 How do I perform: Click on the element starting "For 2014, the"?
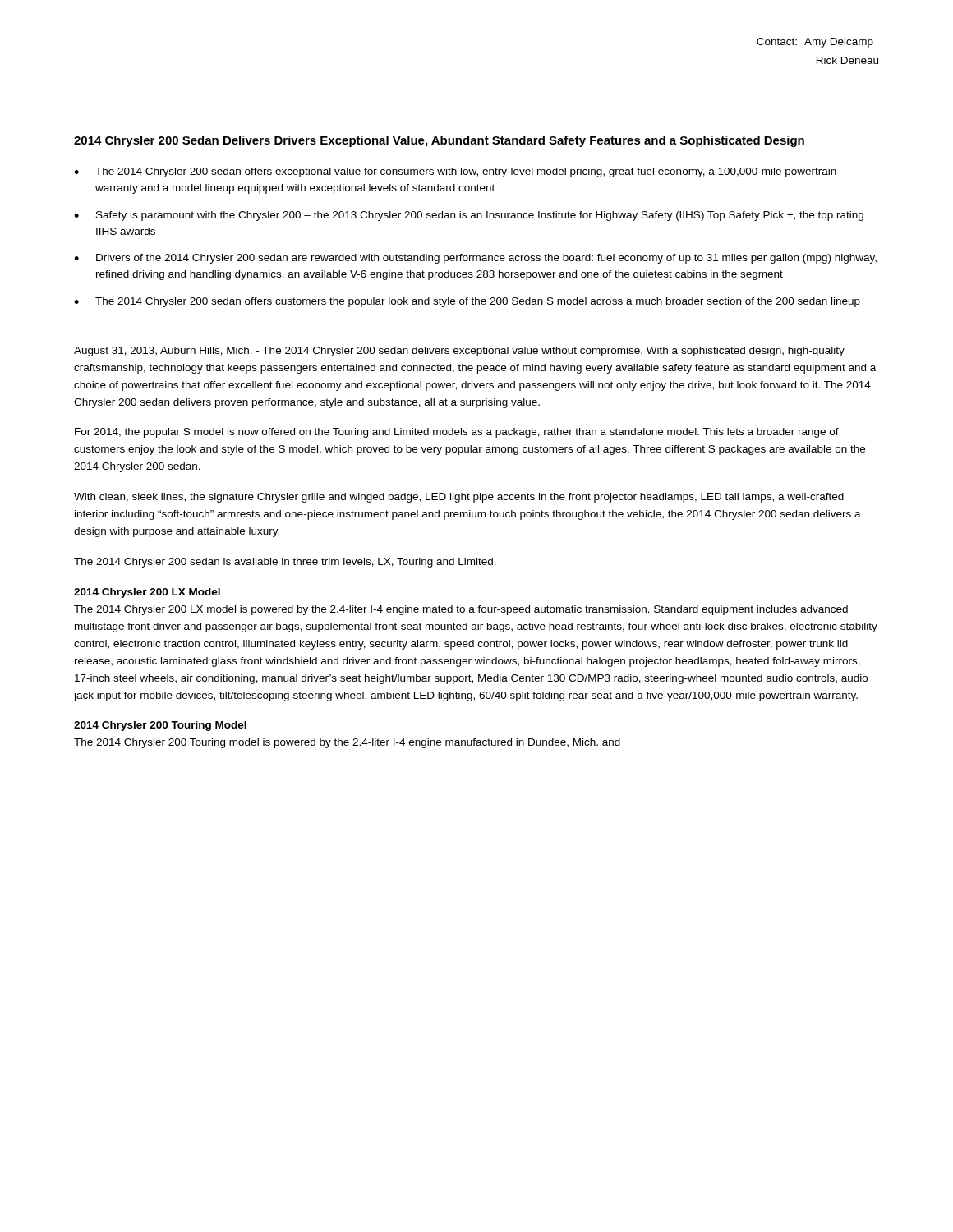(470, 449)
